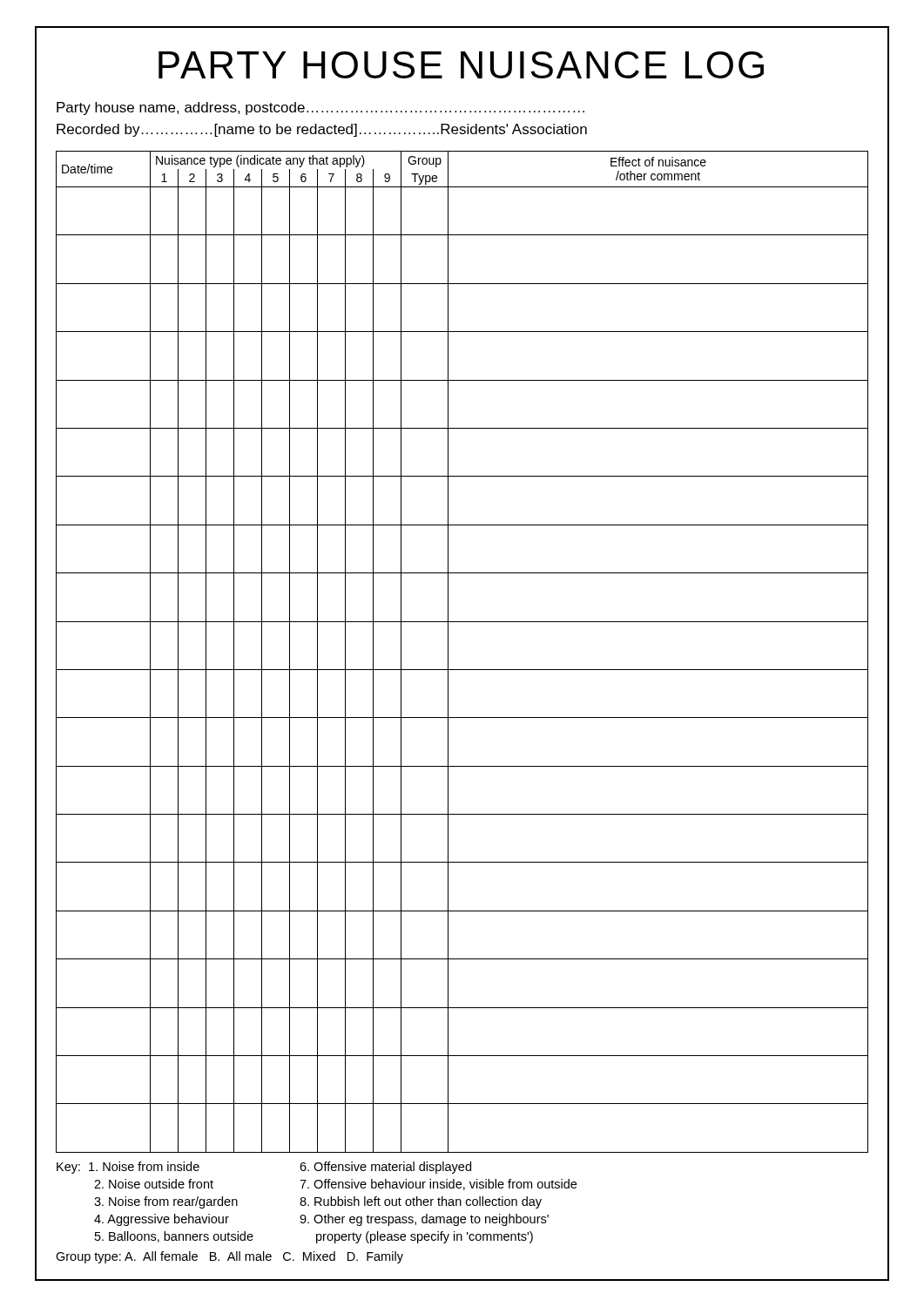The width and height of the screenshot is (924, 1307).
Task: Select the text starting "Party house name, address,"
Action: tap(321, 108)
